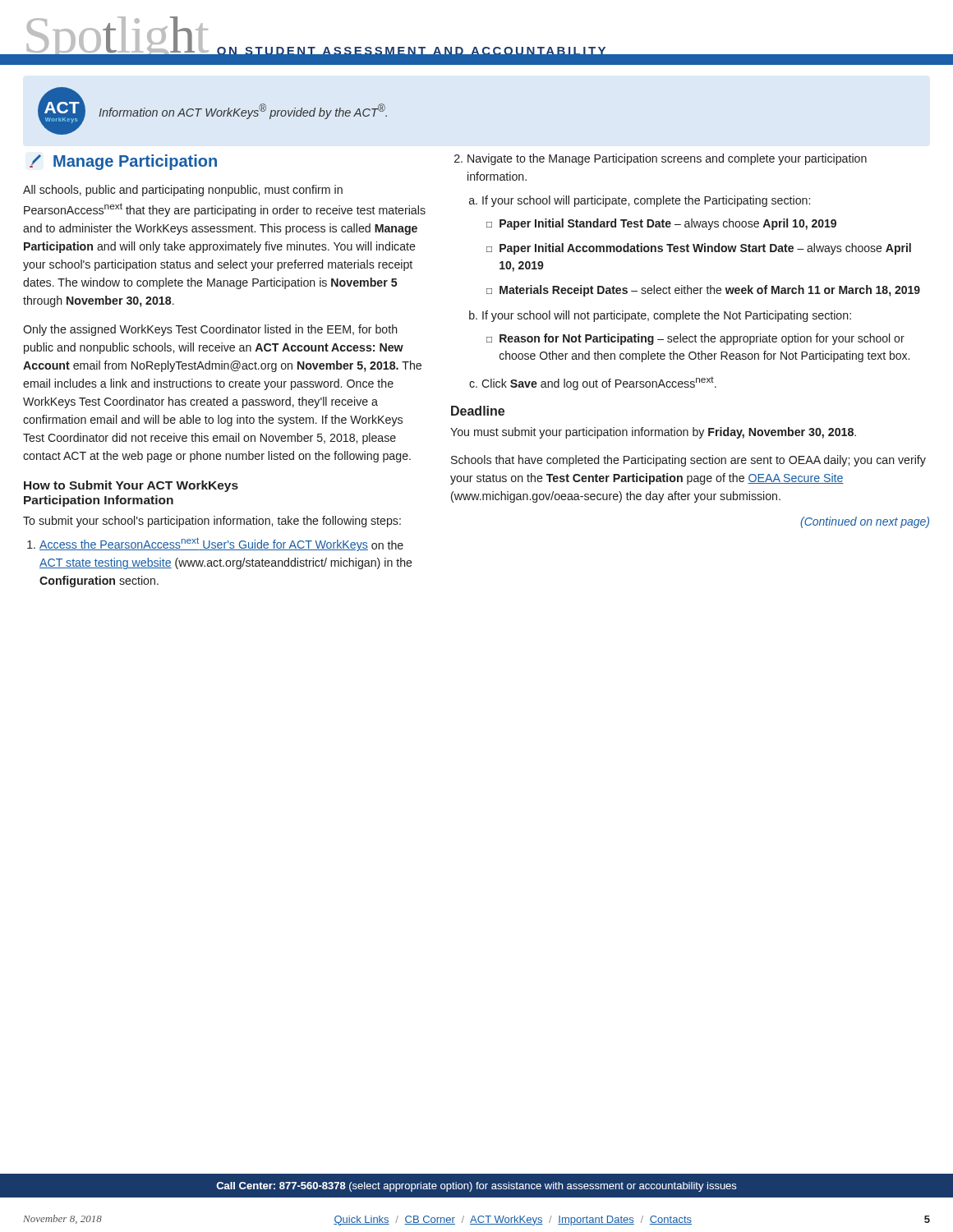
Task: Point to the block beginning "To submit your school's participation information, take"
Action: tap(212, 521)
